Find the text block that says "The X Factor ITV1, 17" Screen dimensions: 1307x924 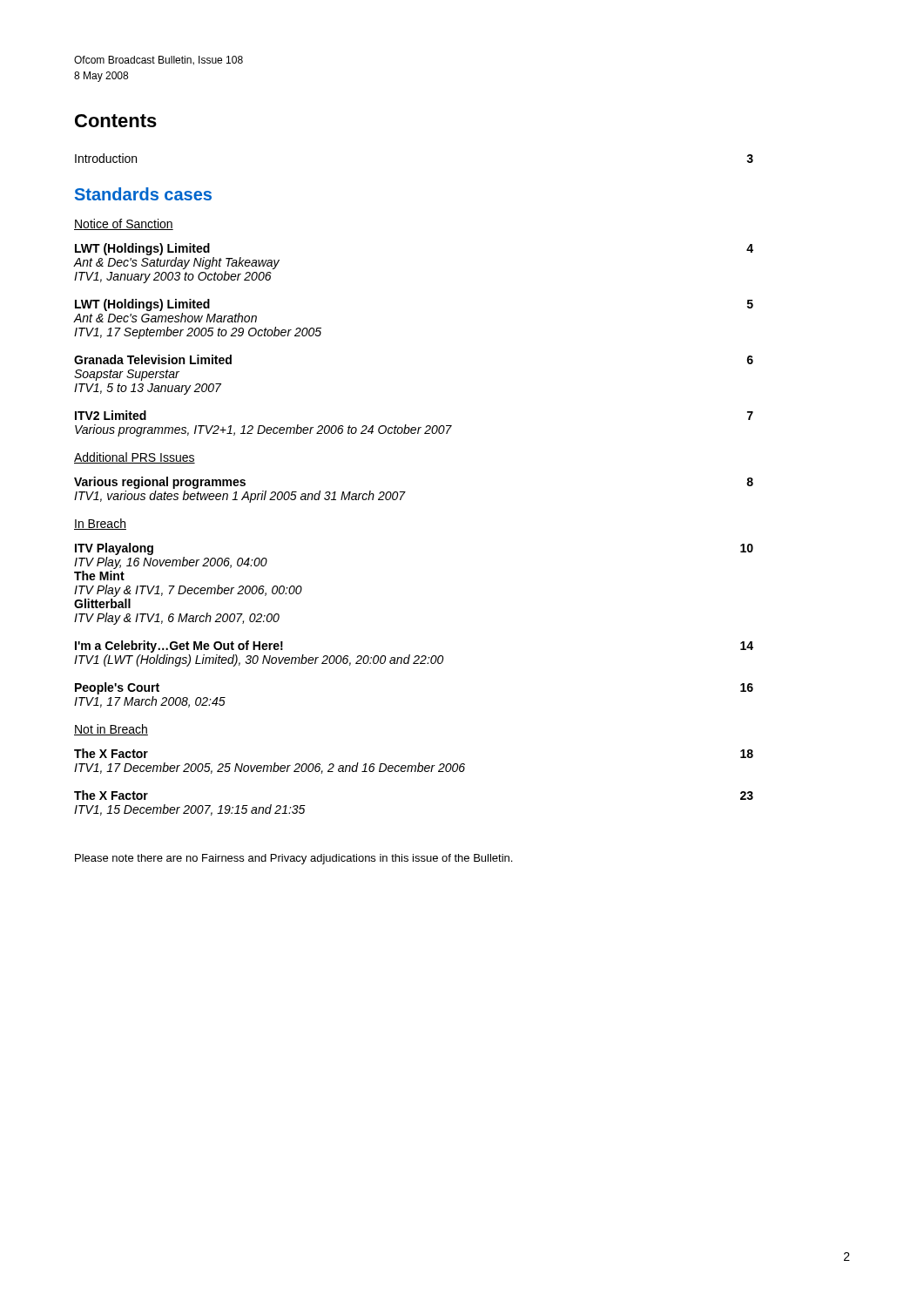[414, 761]
